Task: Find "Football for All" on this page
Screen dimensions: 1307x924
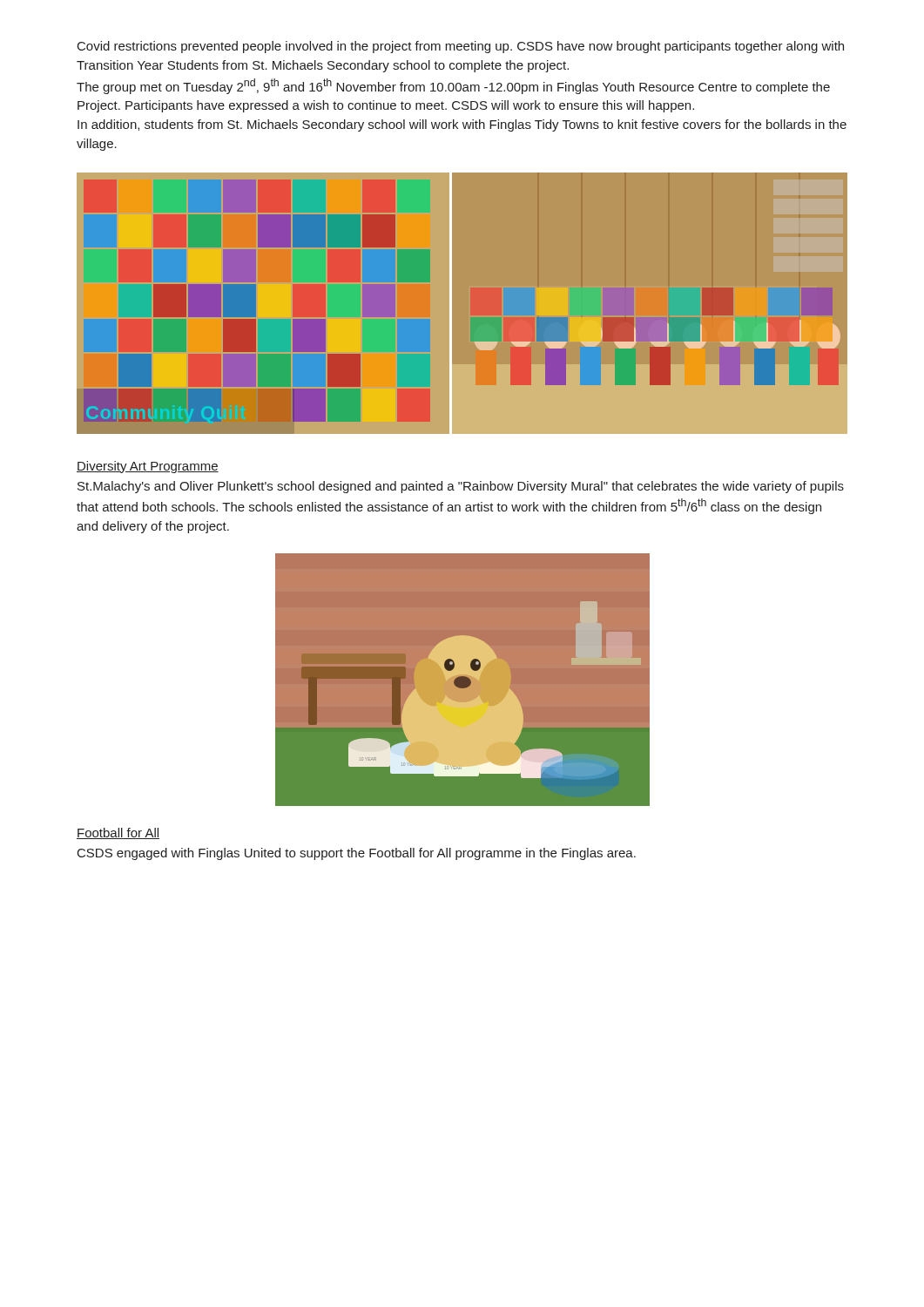Action: (x=118, y=832)
